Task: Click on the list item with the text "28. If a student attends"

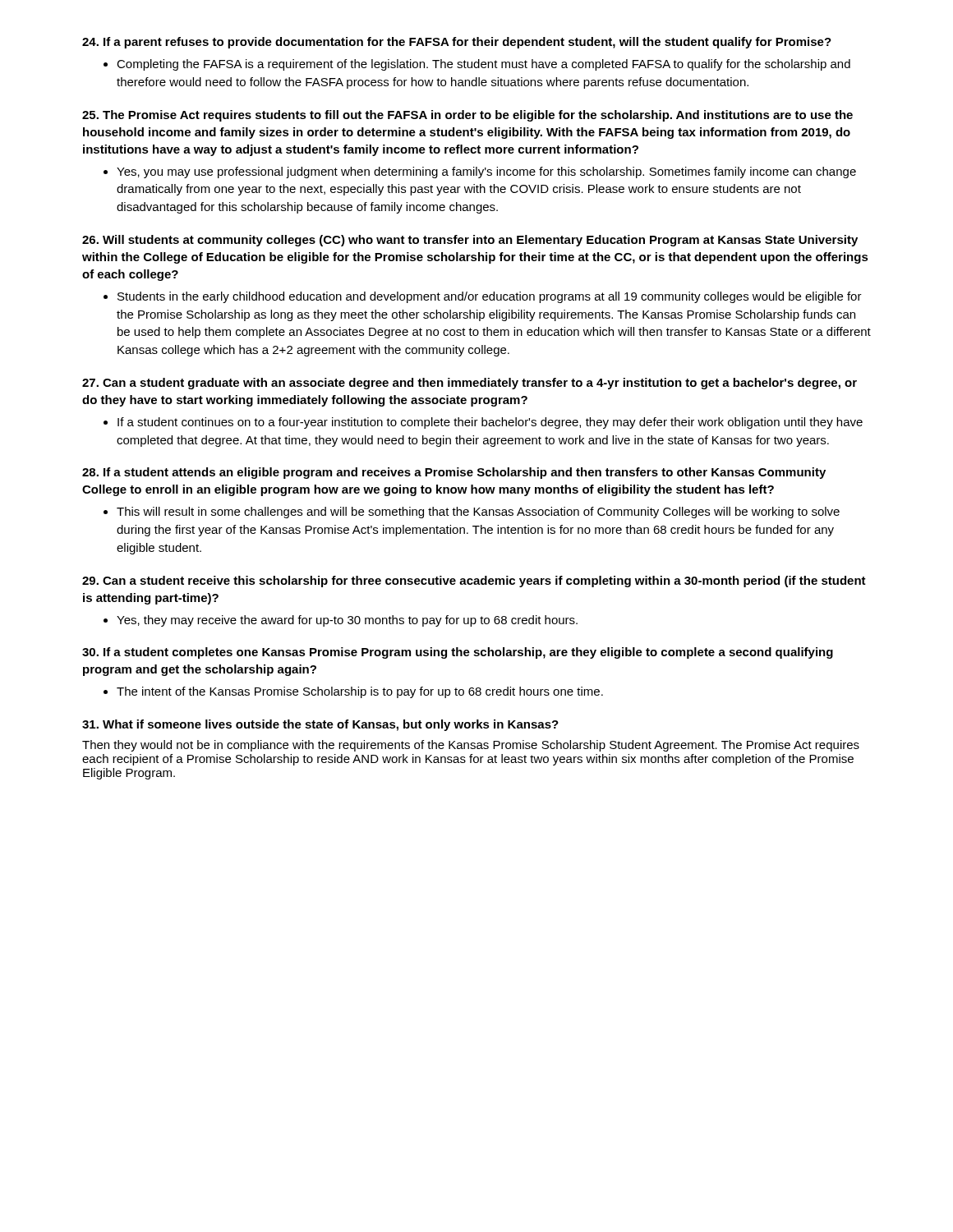Action: 476,510
